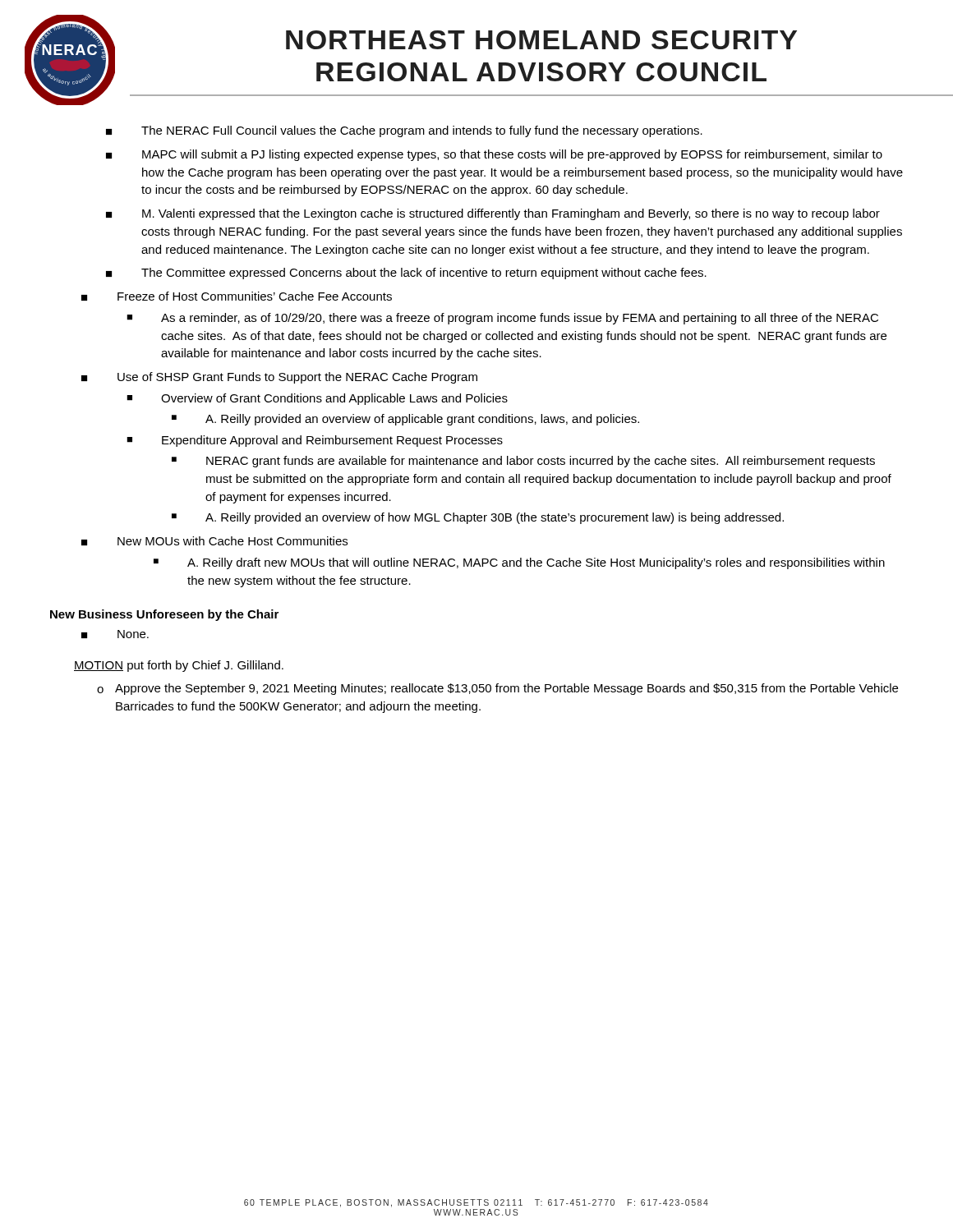Locate the block of text that opens with "■ As a reminder, as of 10/29/20, there"
This screenshot has height=1232, width=953.
click(x=515, y=335)
